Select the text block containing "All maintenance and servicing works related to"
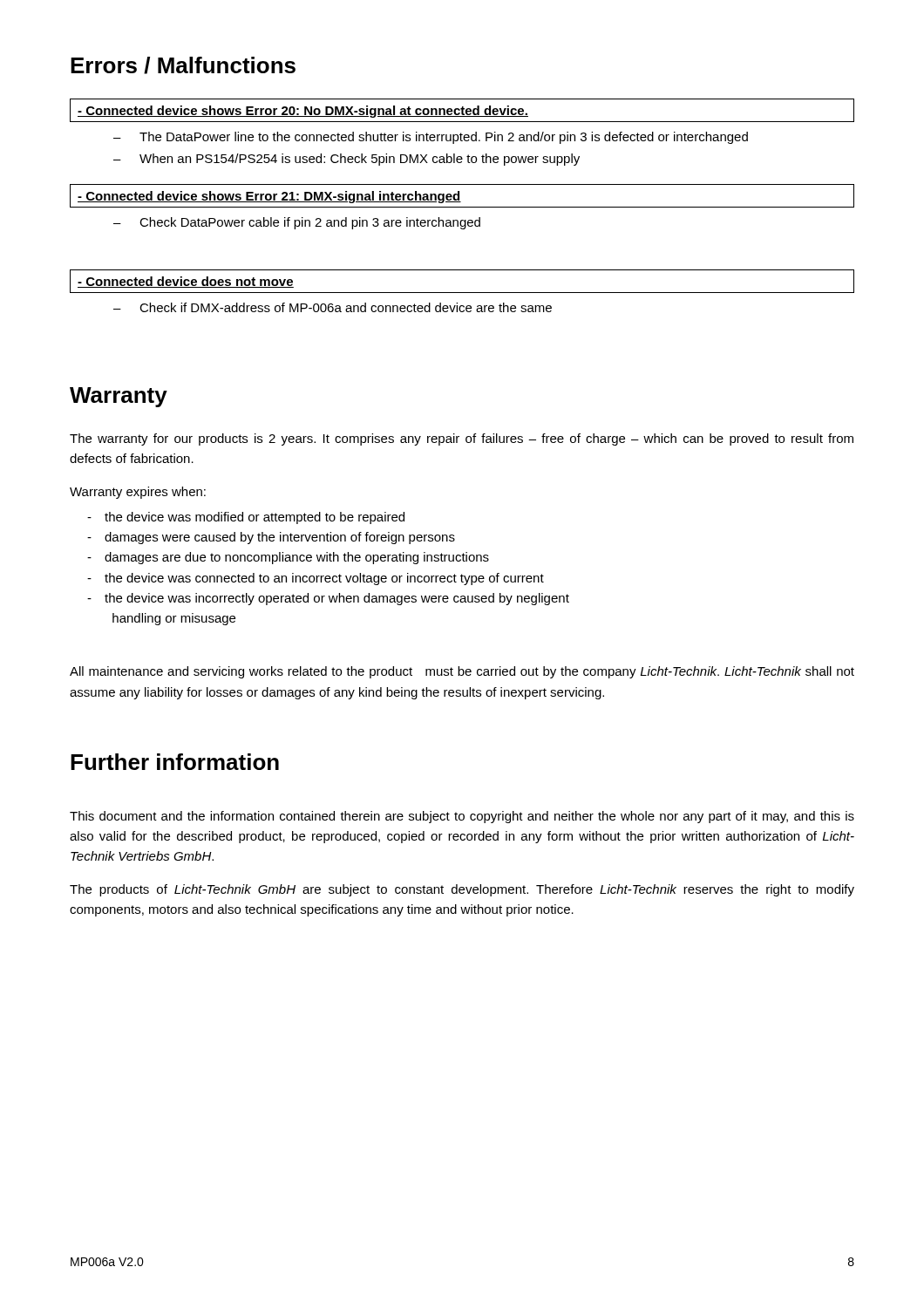Viewport: 924px width, 1308px height. click(462, 681)
